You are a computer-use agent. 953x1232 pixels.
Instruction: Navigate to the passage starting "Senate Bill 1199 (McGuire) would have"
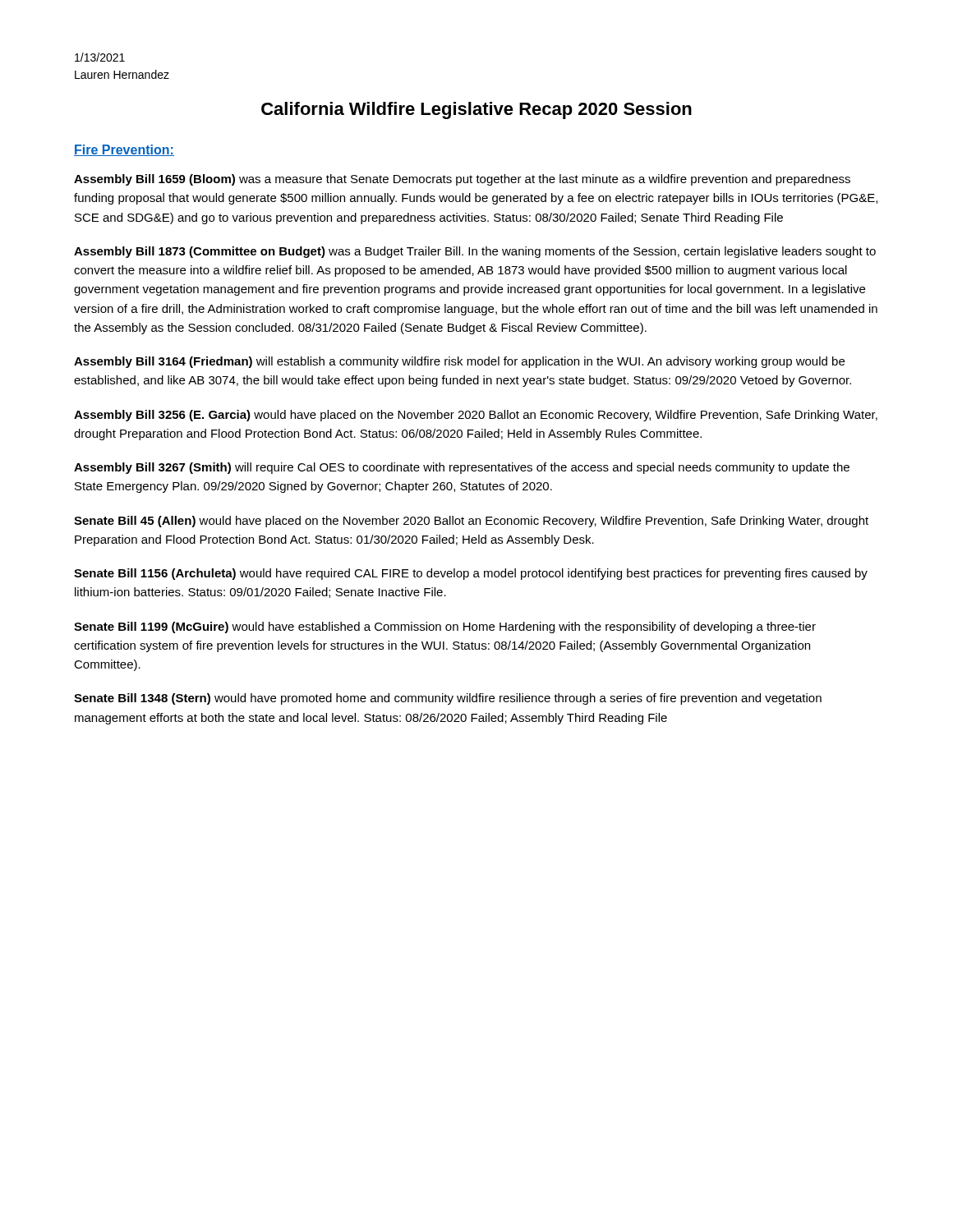pos(445,645)
